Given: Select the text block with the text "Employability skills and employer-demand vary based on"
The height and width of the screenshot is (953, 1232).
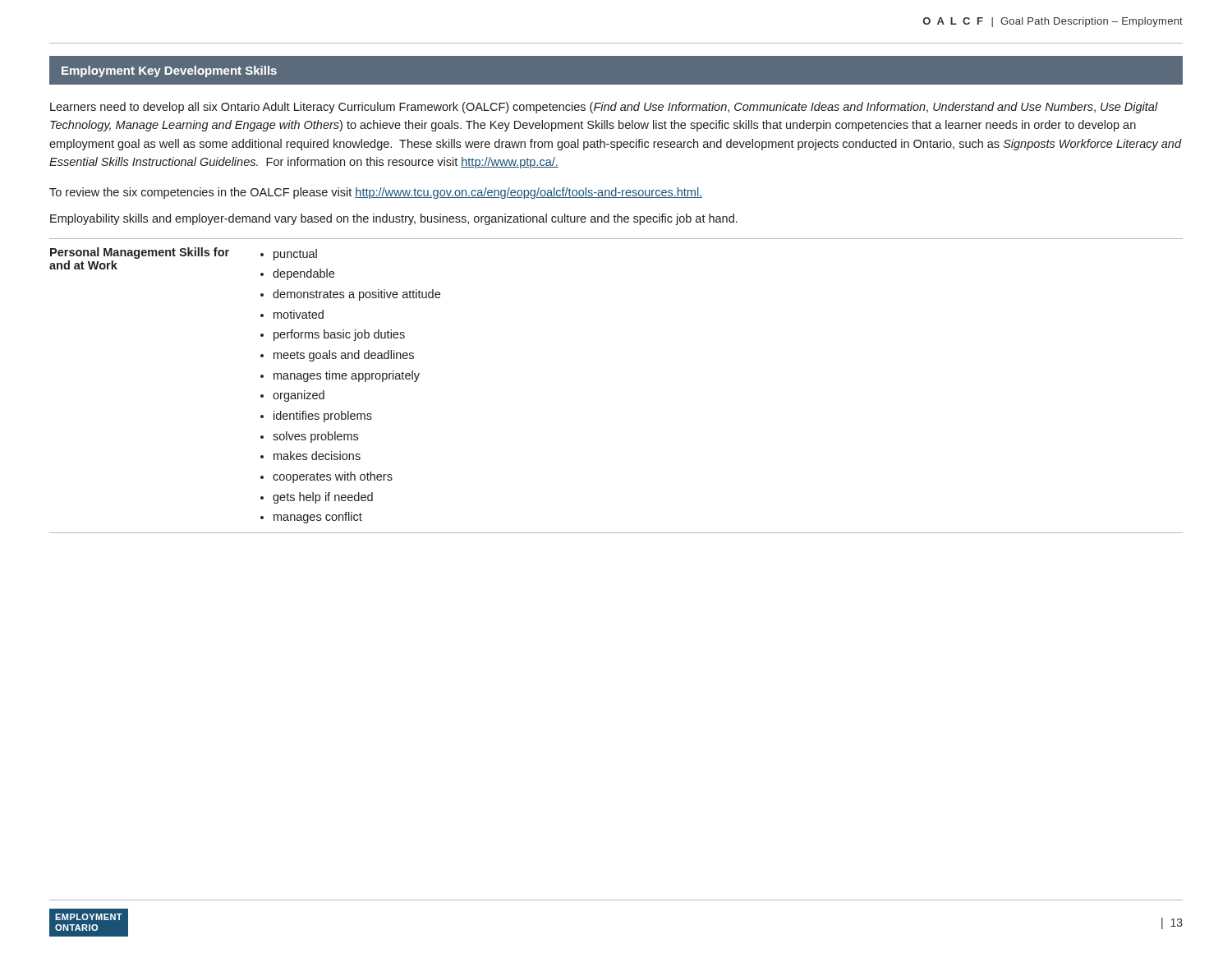Looking at the screenshot, I should [394, 219].
